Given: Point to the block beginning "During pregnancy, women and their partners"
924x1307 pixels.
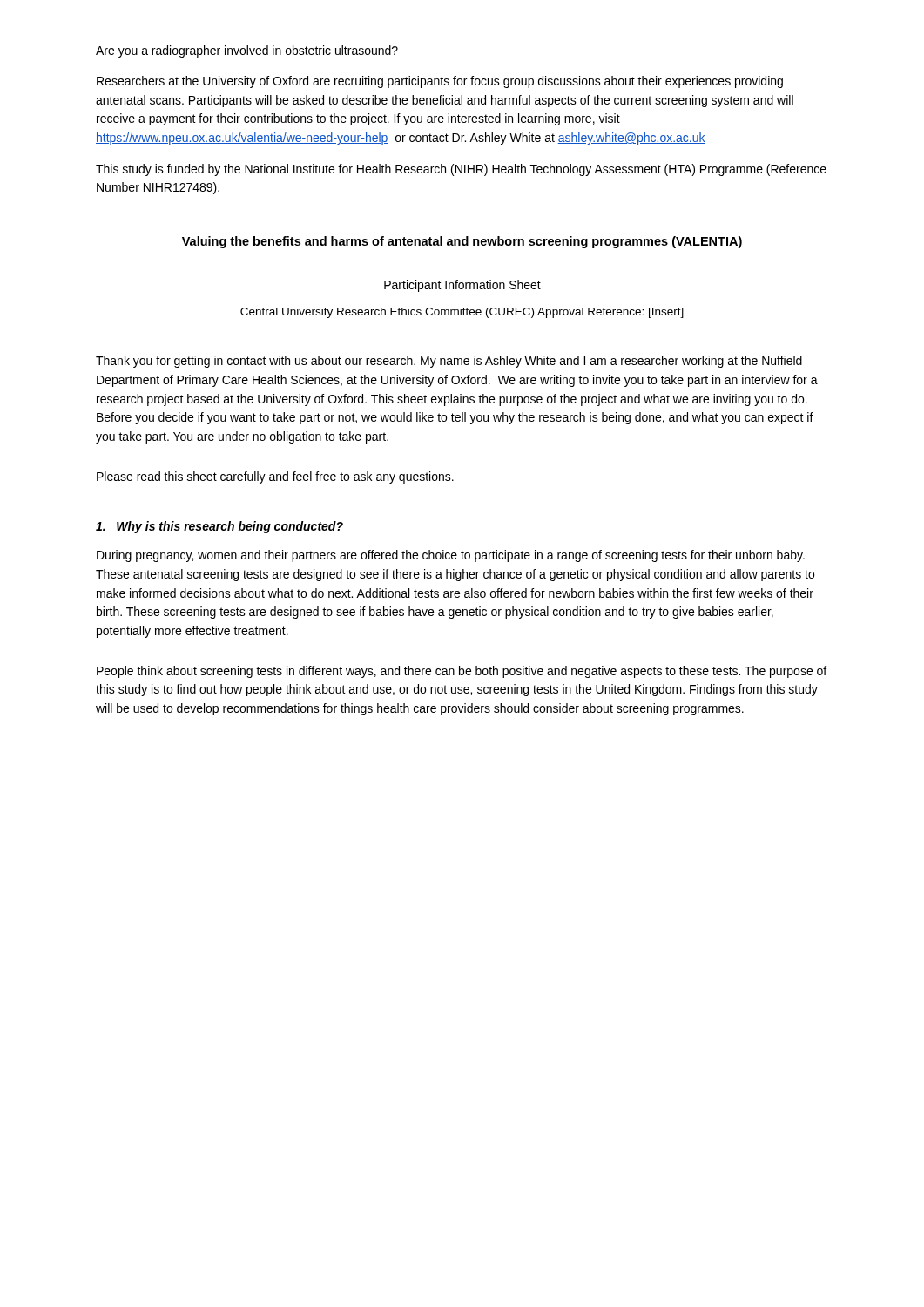Looking at the screenshot, I should [x=455, y=593].
